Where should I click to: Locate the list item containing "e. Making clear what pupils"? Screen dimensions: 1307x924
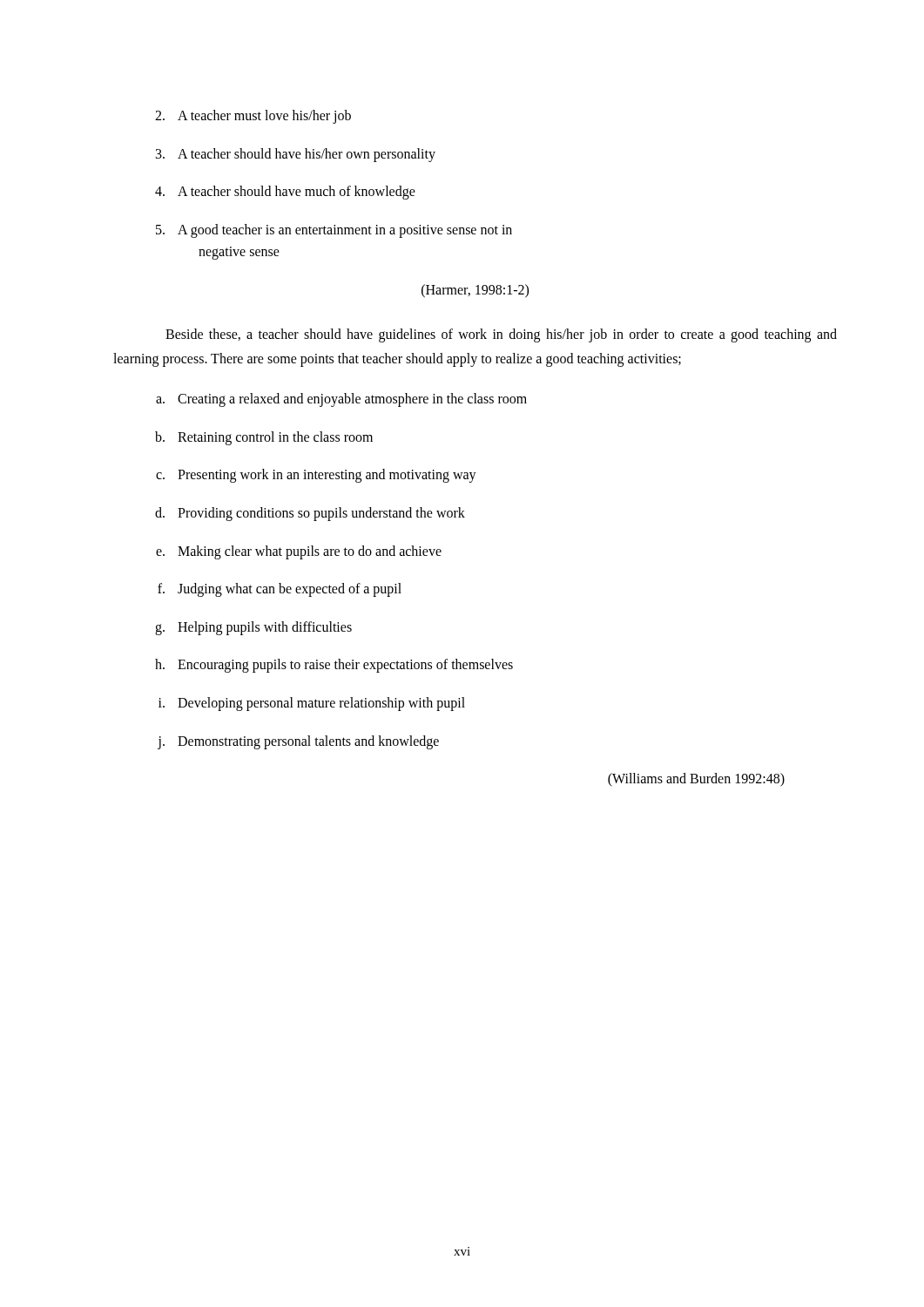[299, 552]
